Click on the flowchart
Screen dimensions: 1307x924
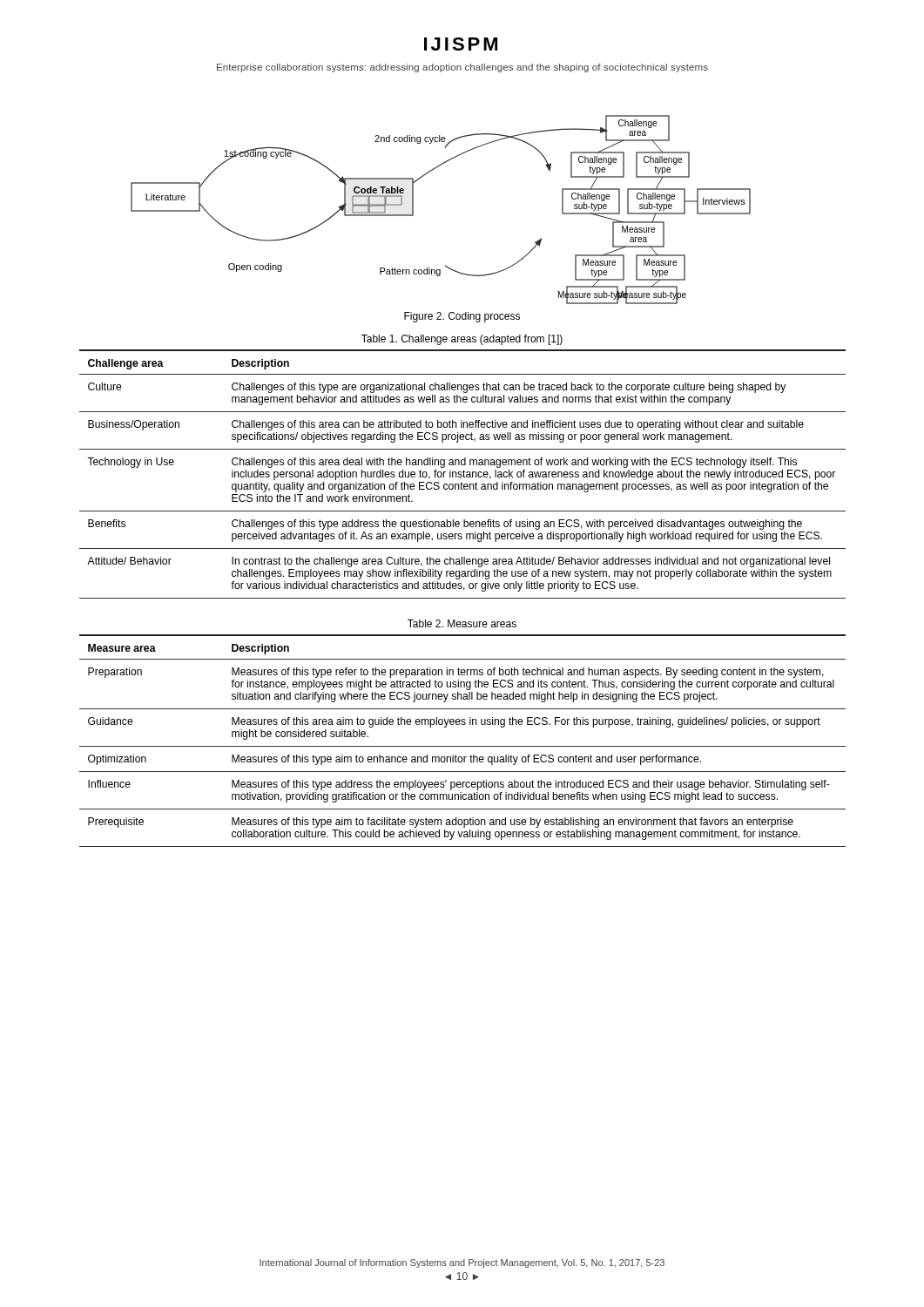click(x=462, y=203)
